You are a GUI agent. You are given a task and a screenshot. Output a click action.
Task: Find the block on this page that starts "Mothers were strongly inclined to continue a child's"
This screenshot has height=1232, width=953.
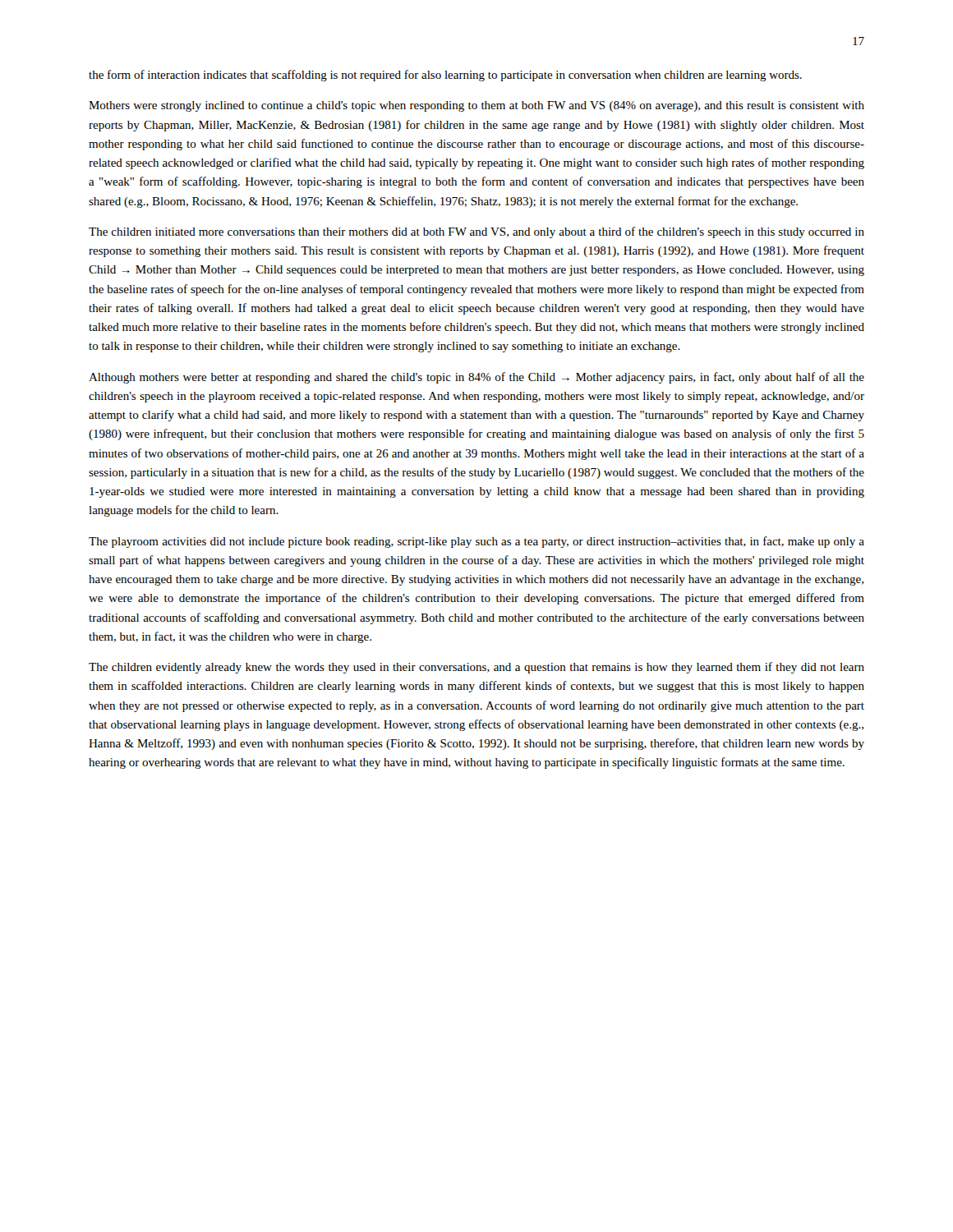(476, 153)
